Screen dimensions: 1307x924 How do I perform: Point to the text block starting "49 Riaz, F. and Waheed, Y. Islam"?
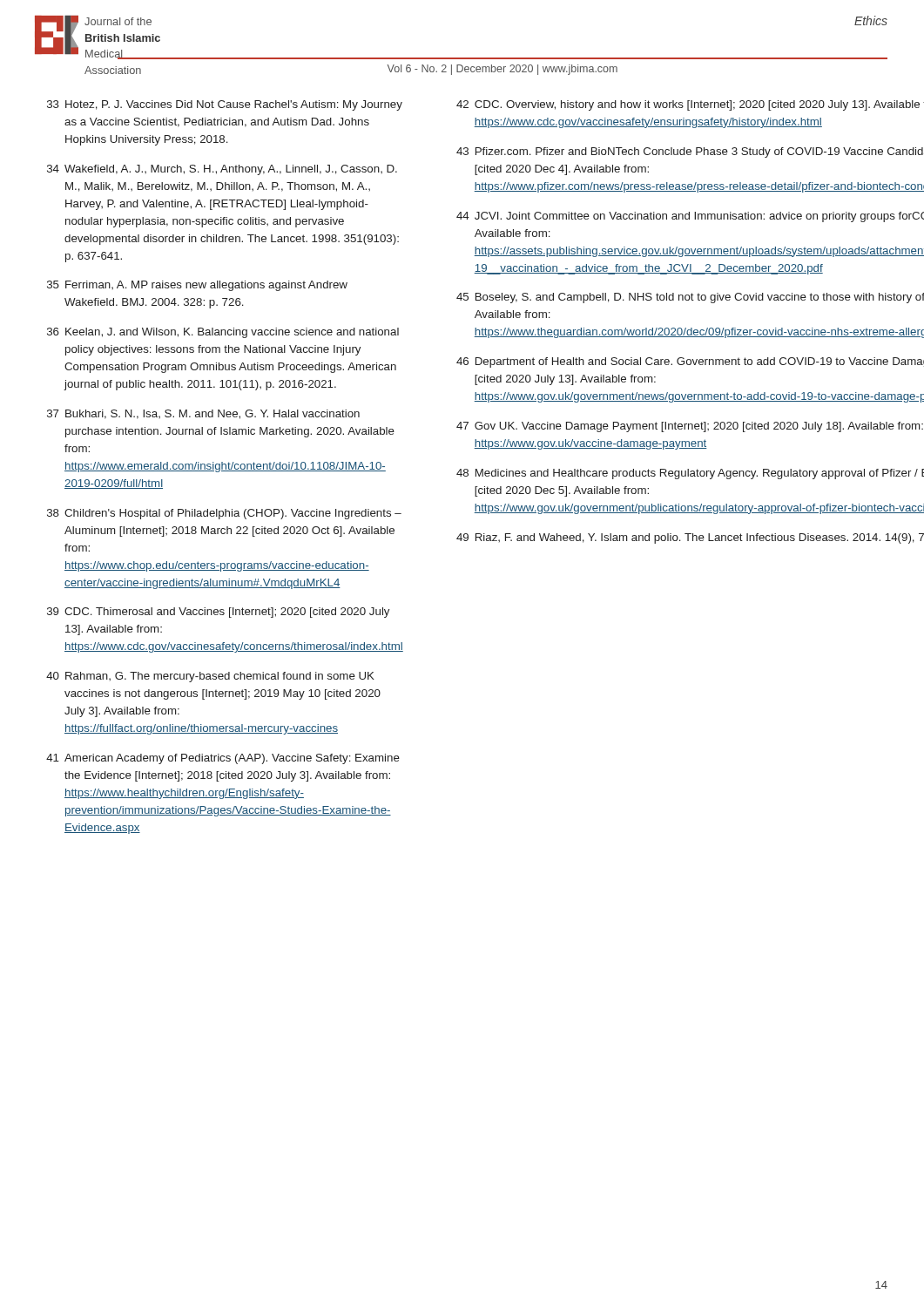coord(684,537)
